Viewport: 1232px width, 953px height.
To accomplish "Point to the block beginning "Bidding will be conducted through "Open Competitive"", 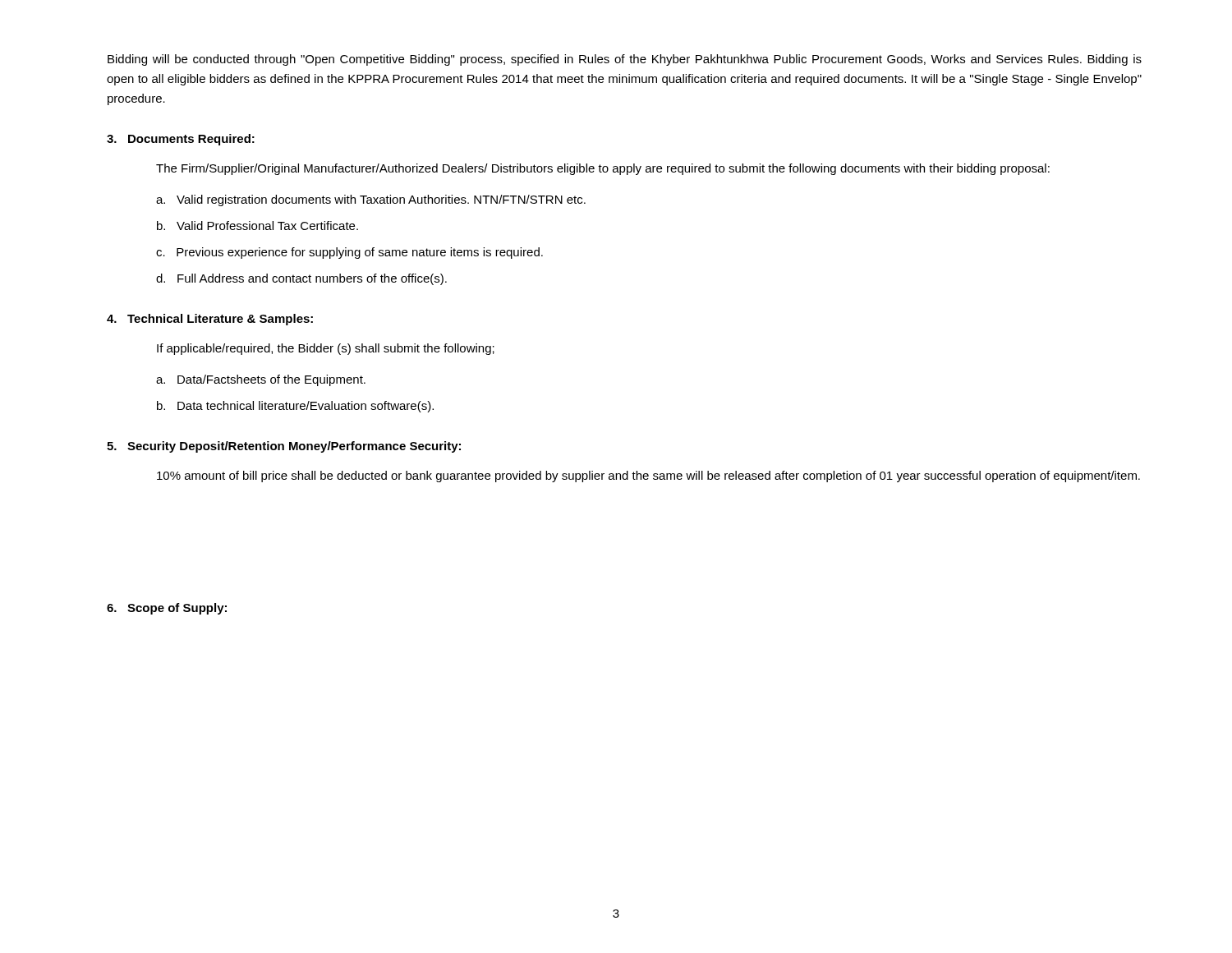I will (624, 78).
